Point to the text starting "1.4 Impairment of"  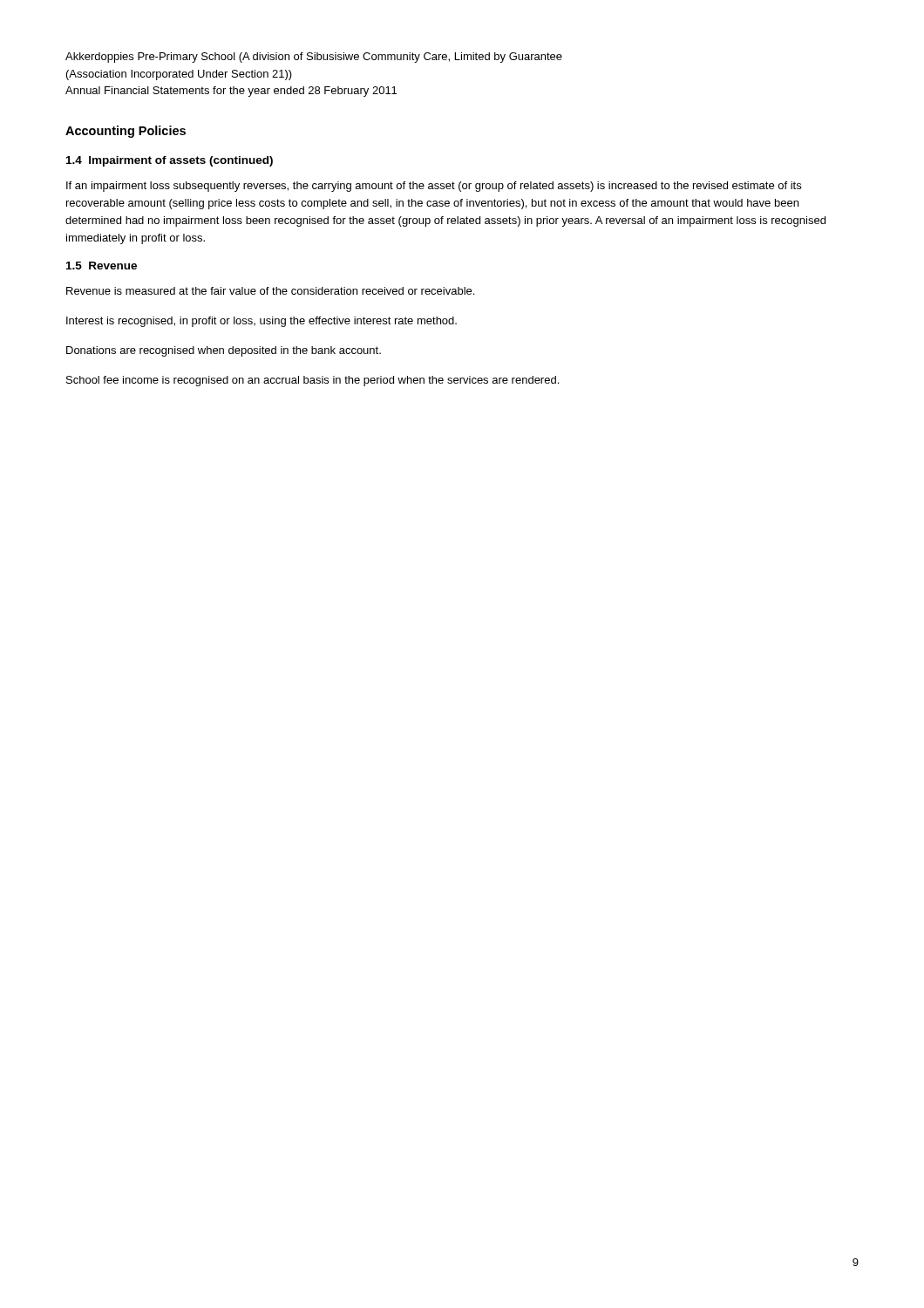pos(169,160)
